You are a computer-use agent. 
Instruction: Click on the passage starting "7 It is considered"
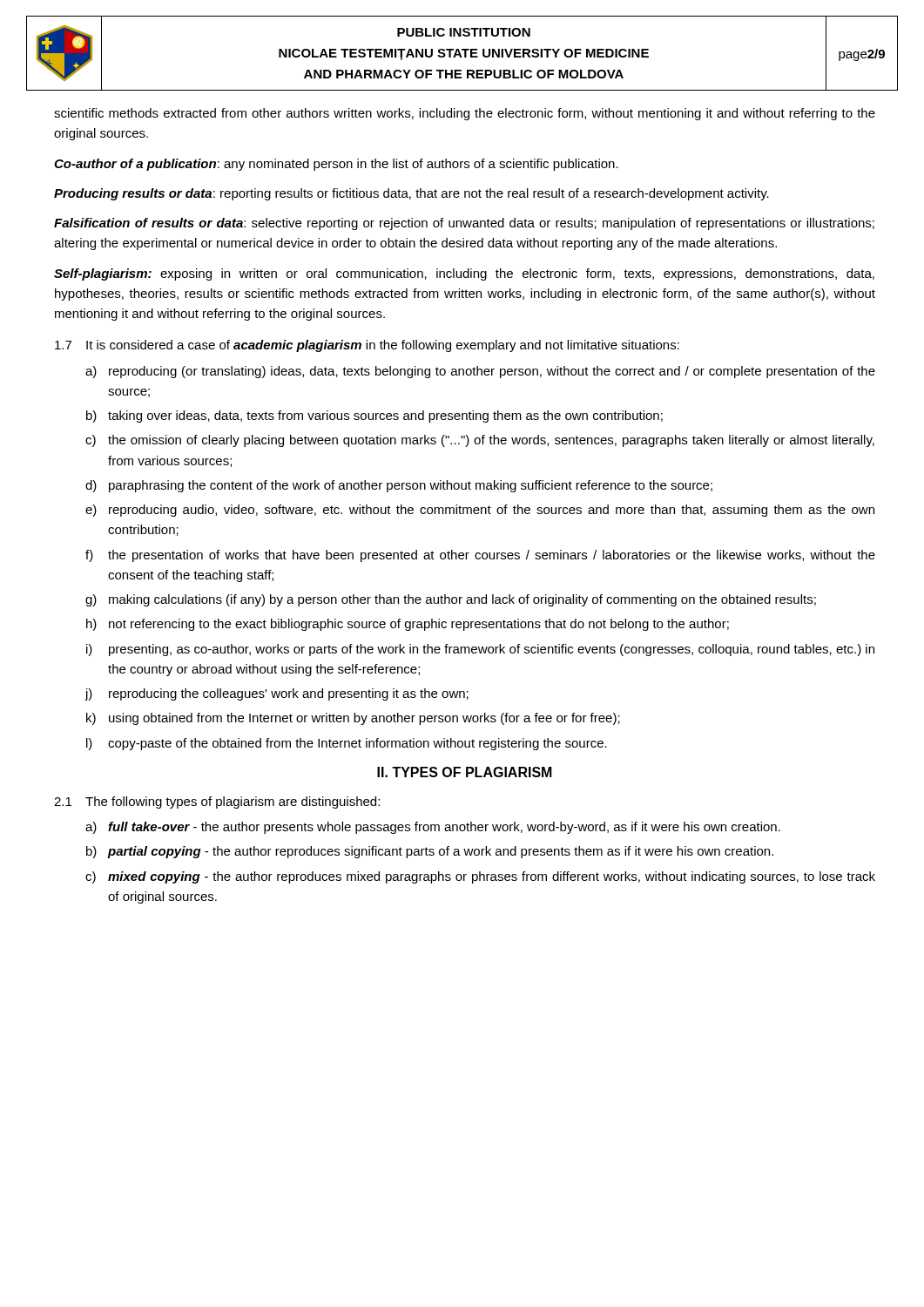367,345
